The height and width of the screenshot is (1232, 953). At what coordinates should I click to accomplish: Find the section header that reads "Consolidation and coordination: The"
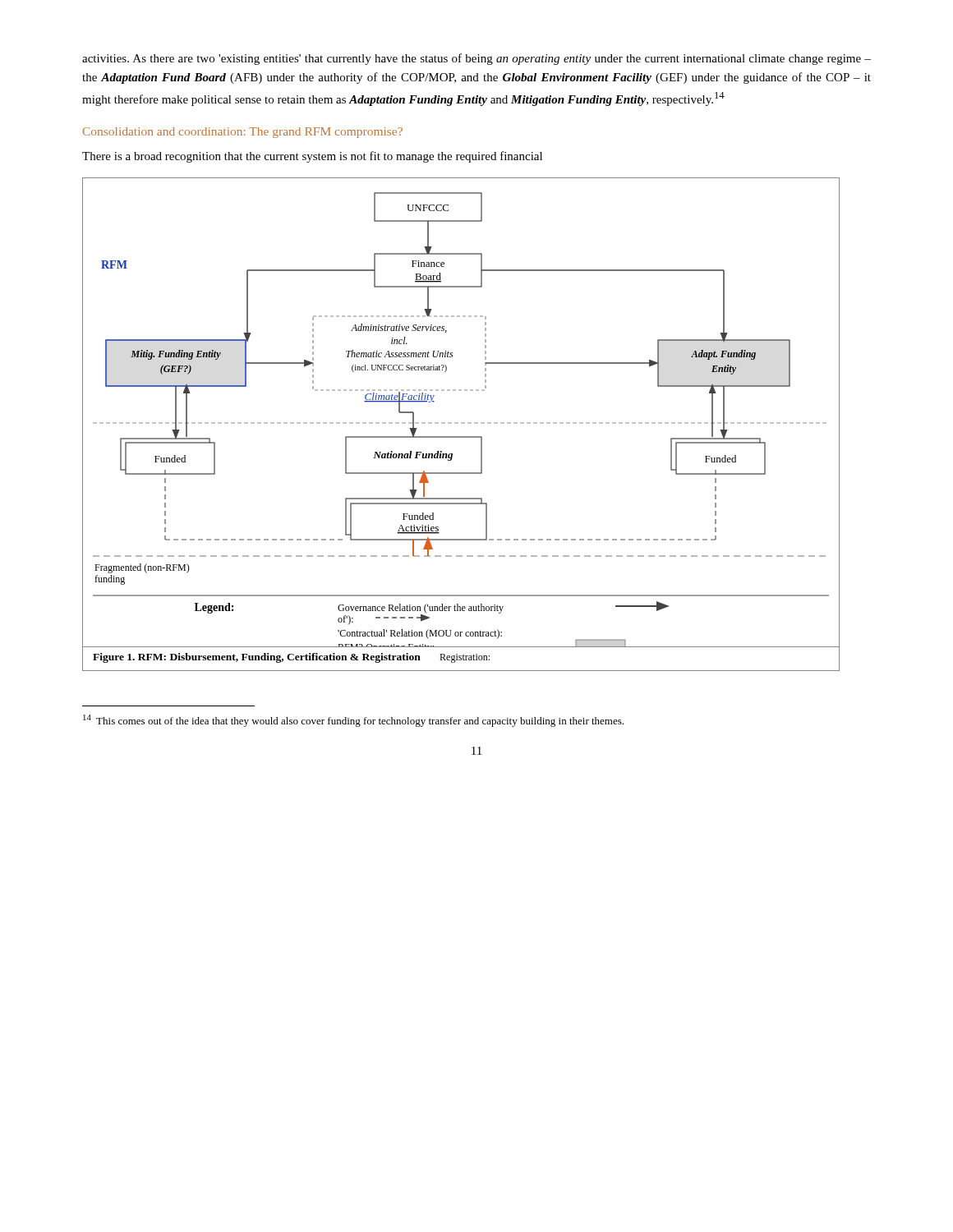point(243,131)
